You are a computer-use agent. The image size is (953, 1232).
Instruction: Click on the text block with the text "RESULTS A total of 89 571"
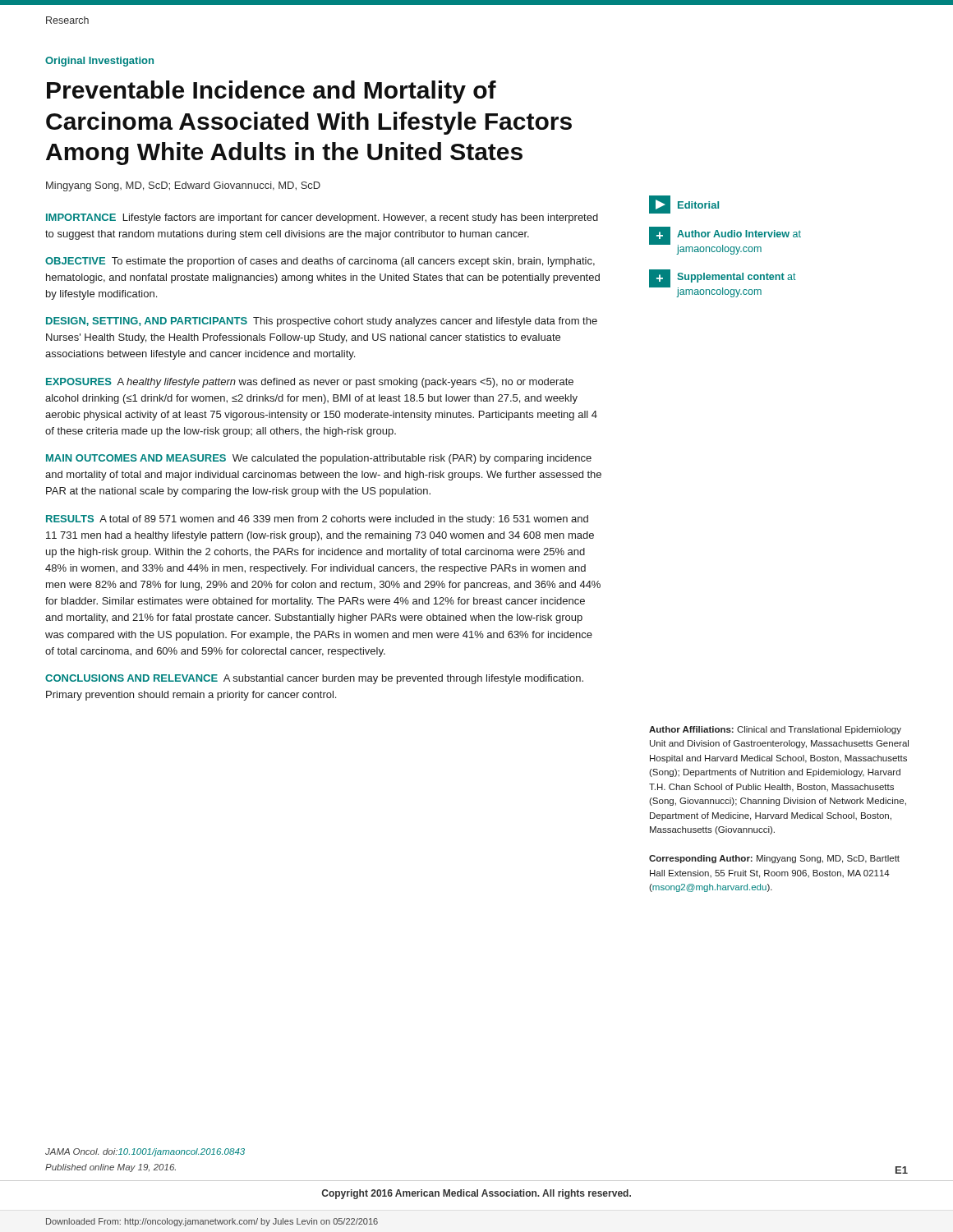click(x=323, y=585)
